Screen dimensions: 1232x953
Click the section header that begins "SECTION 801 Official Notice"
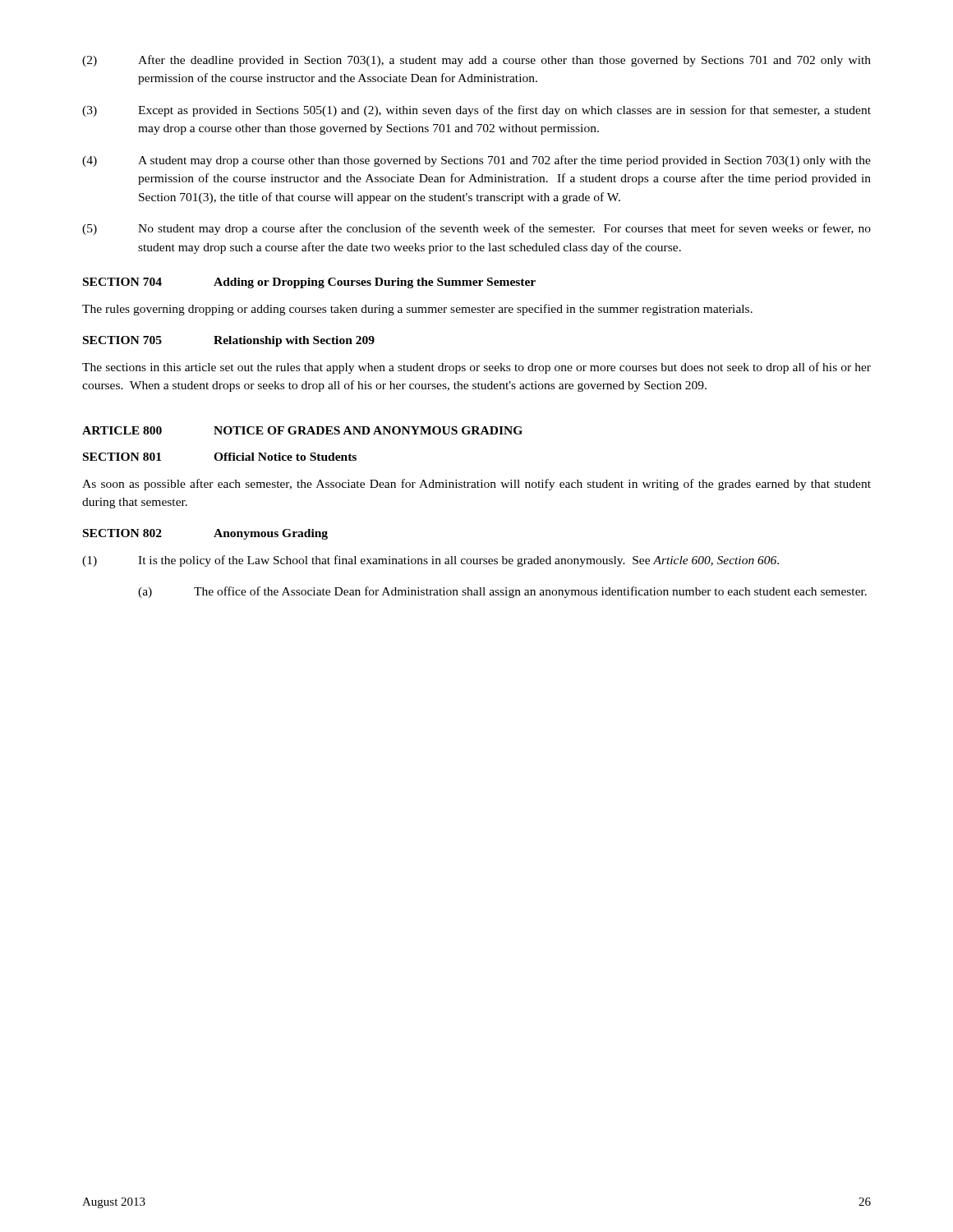pos(220,457)
